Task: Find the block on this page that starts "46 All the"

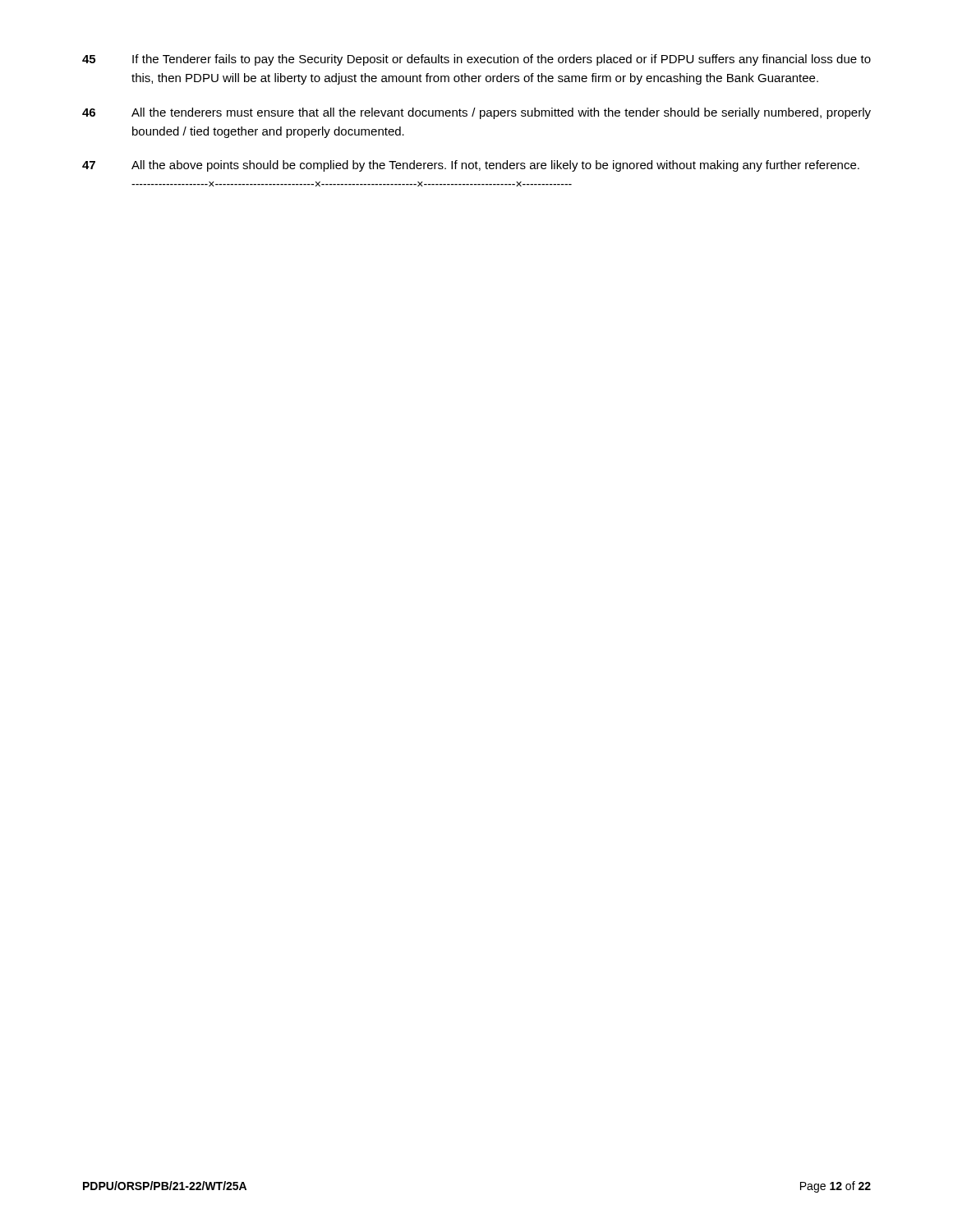Action: tap(476, 121)
